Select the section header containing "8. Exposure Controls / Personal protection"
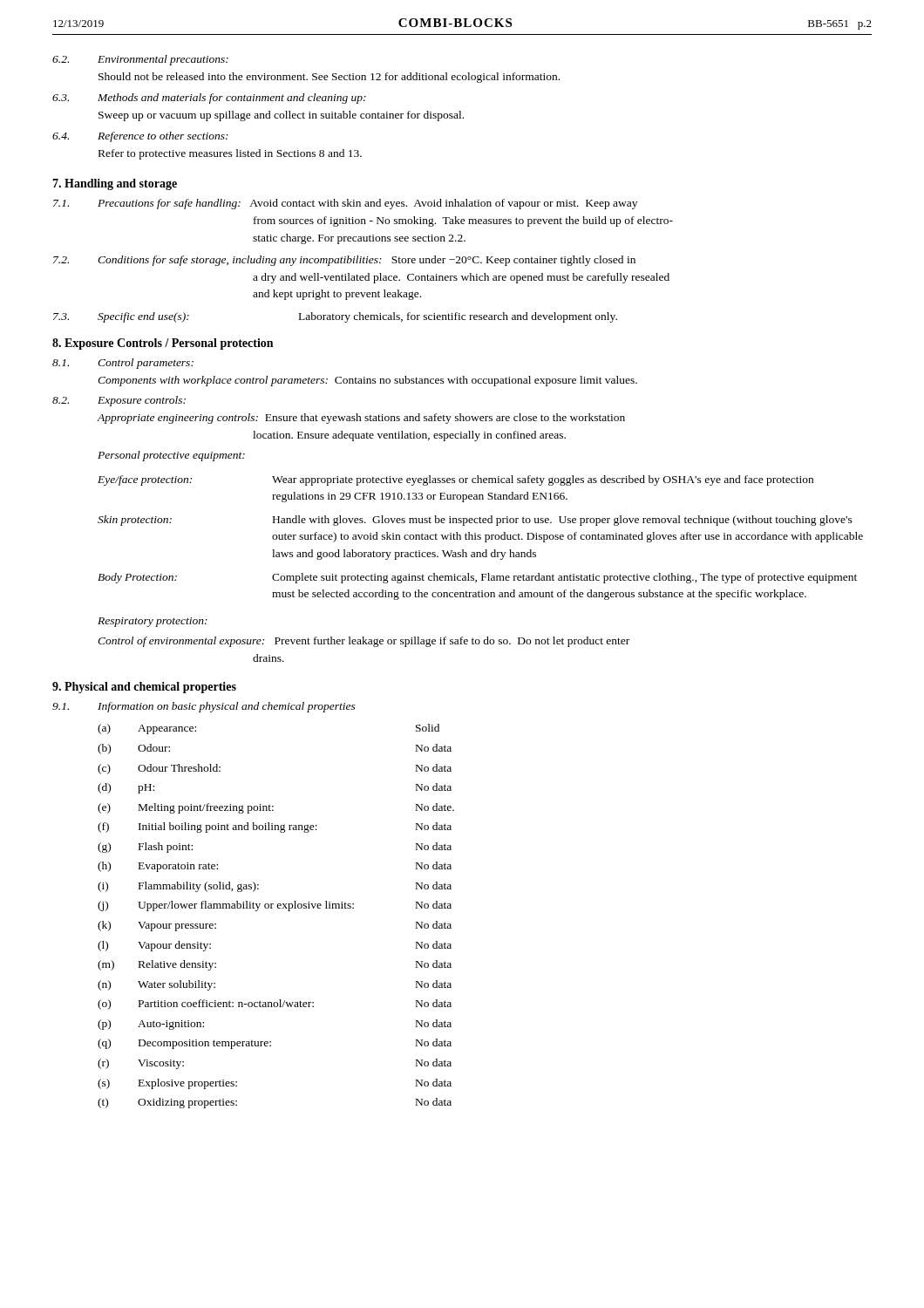 pos(163,343)
